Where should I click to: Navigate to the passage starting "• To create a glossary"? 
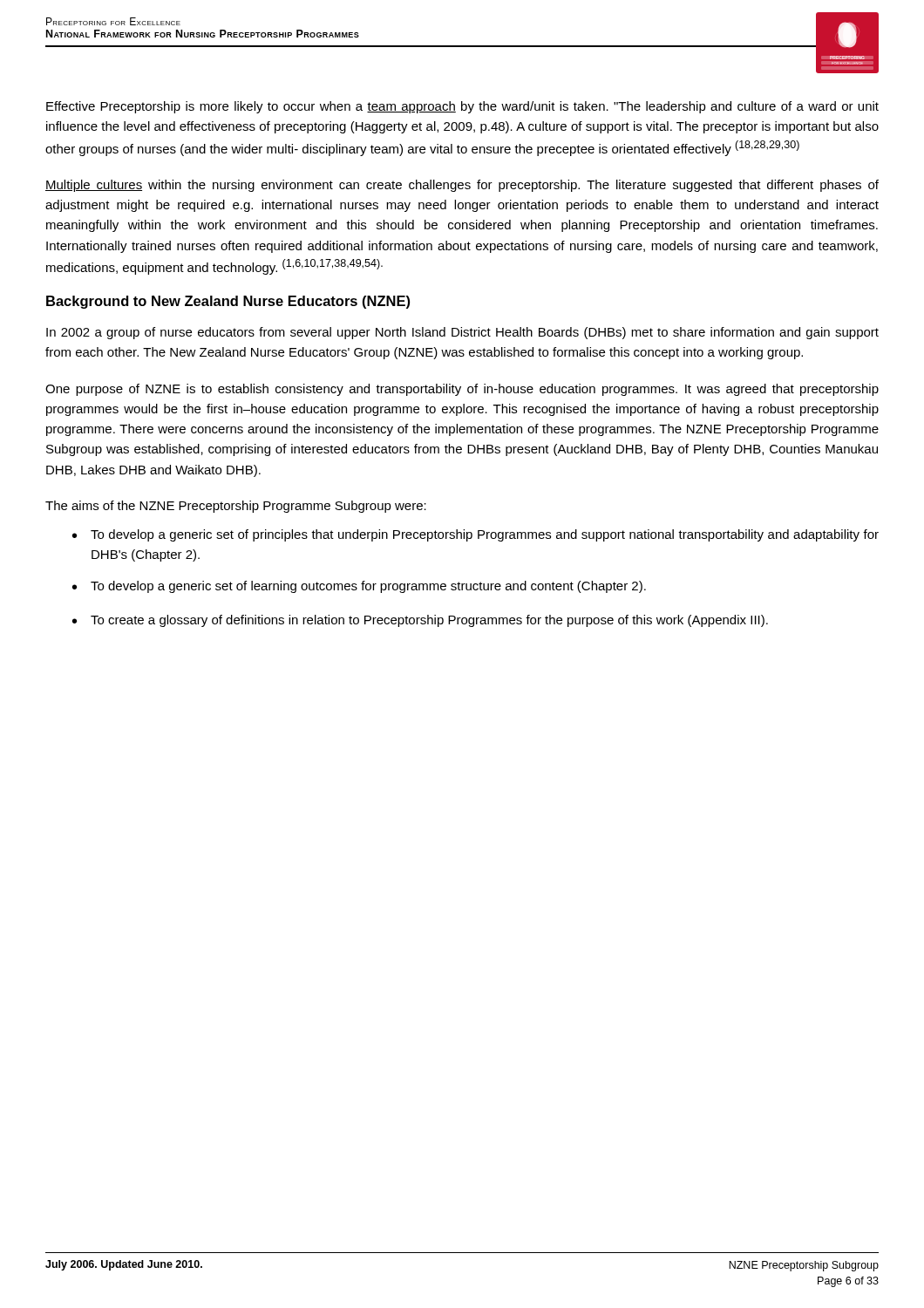420,621
